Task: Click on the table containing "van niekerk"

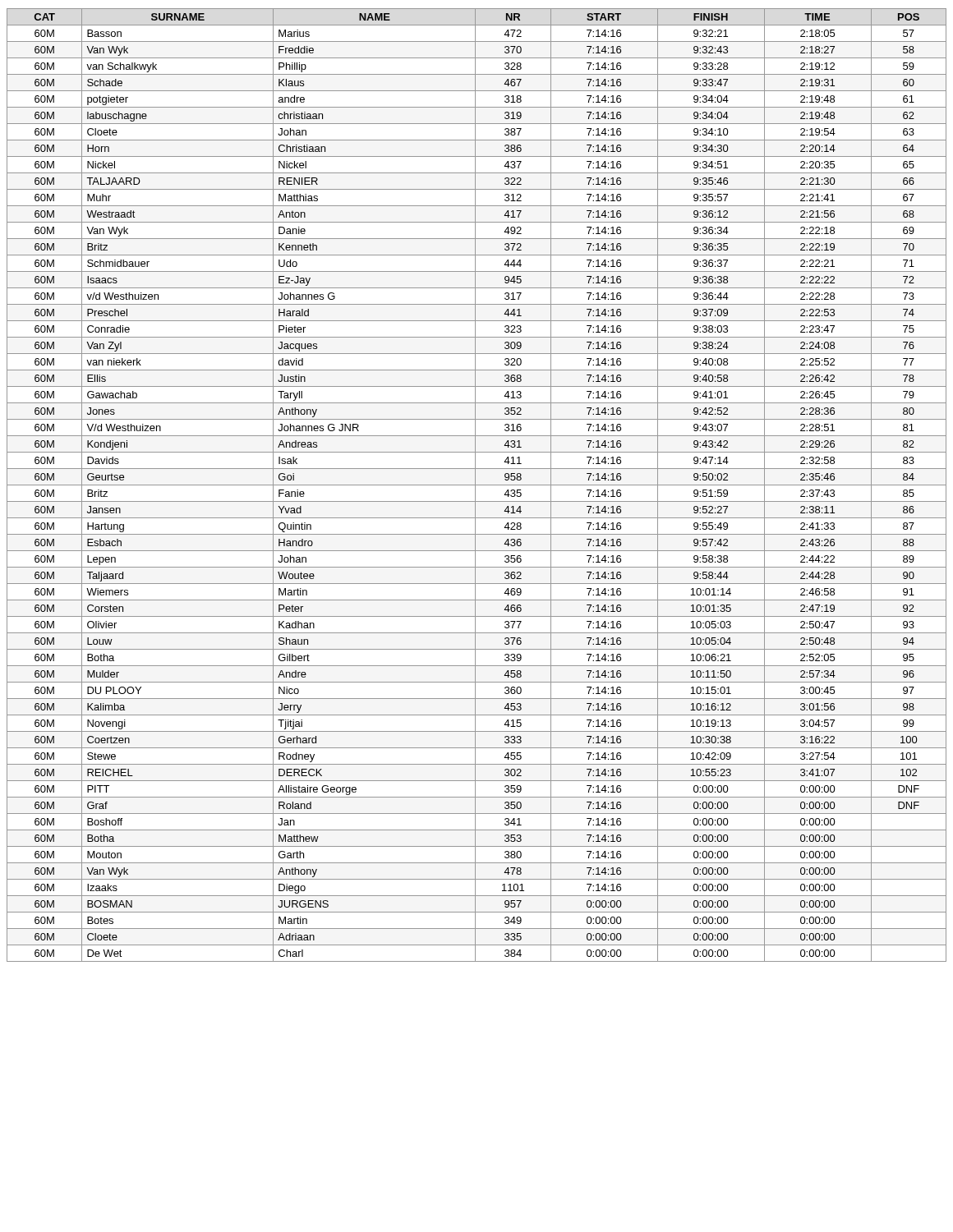Action: [476, 485]
